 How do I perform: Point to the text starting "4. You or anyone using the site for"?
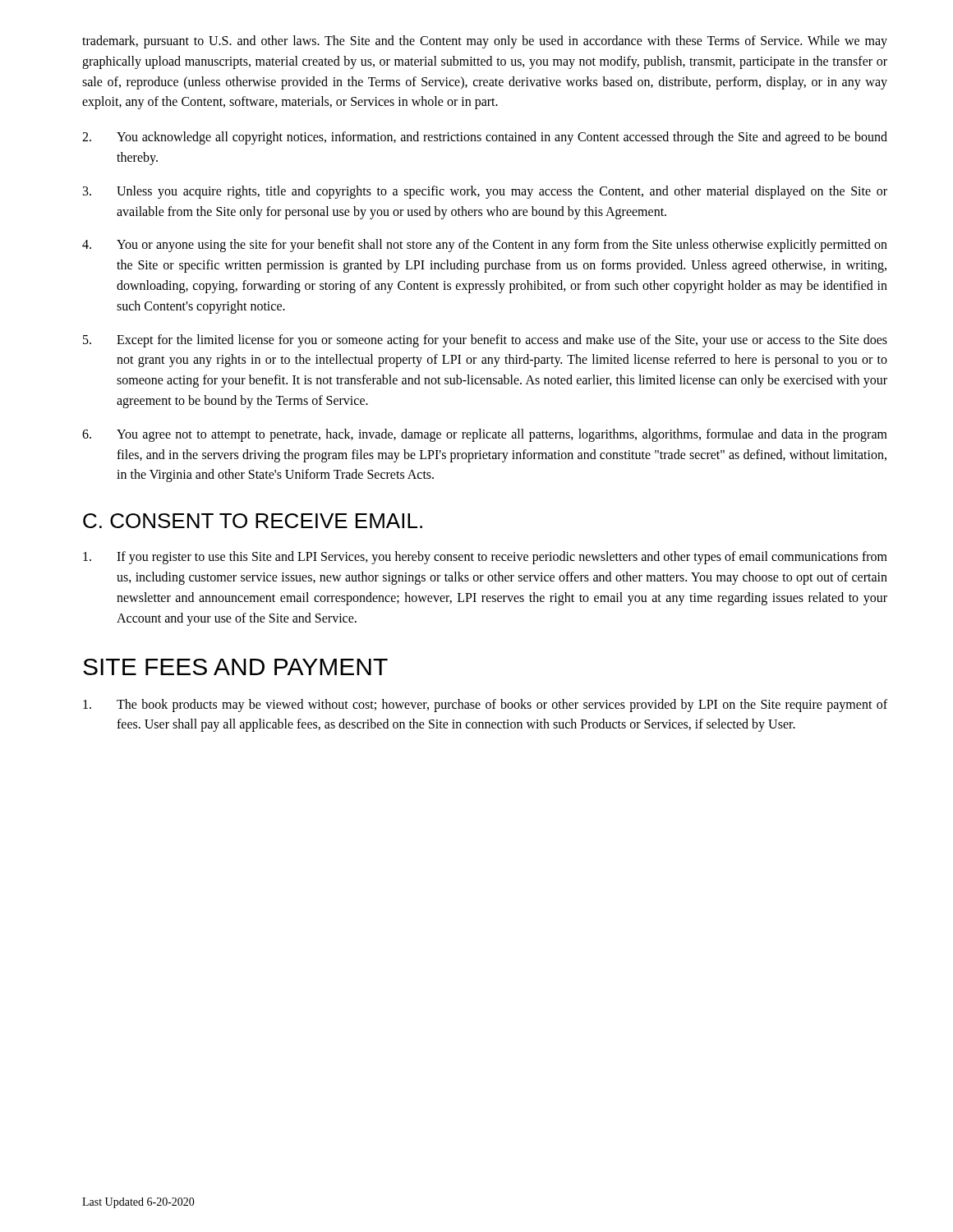(x=485, y=276)
